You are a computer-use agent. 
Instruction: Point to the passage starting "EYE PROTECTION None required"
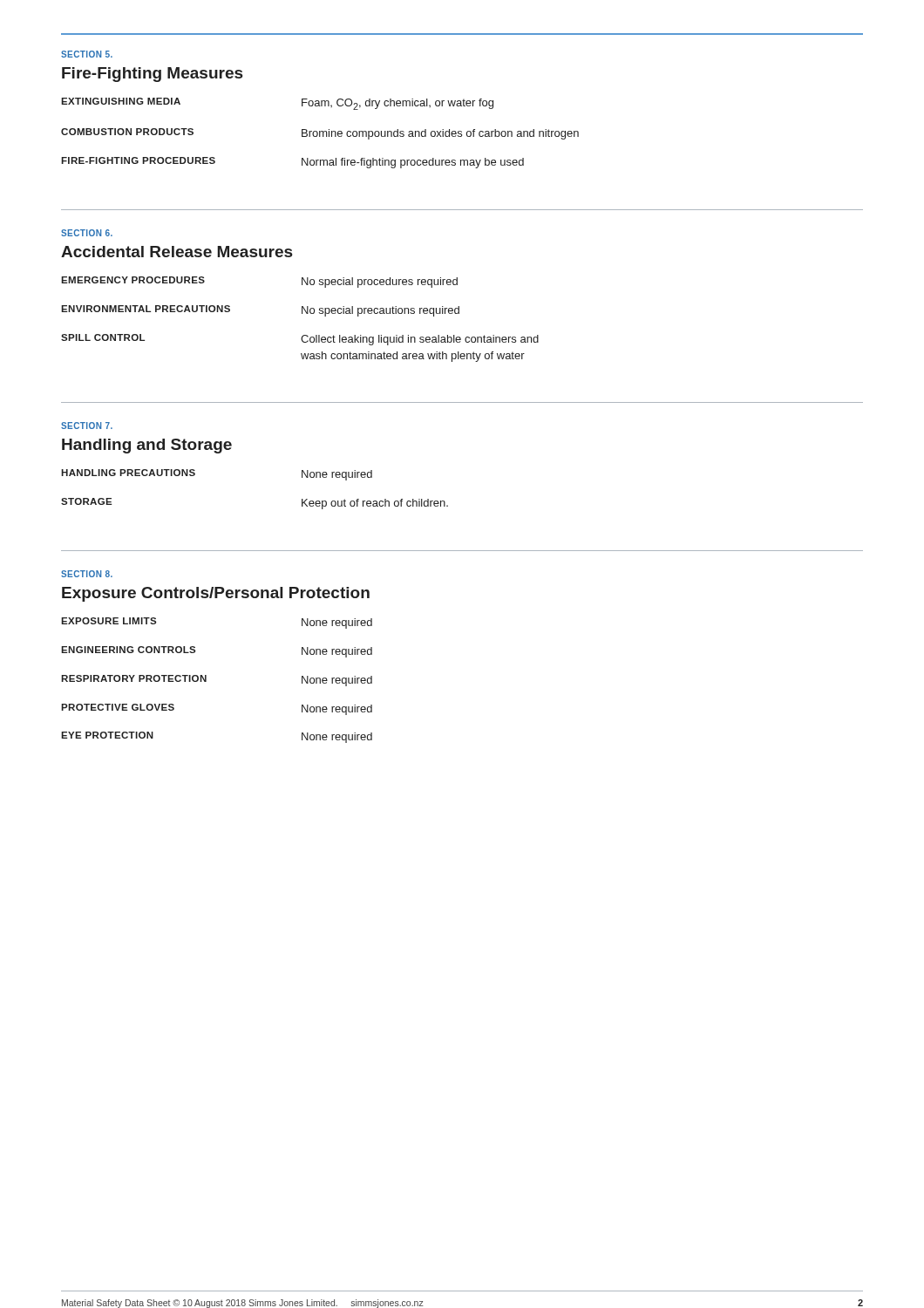(x=118, y=737)
